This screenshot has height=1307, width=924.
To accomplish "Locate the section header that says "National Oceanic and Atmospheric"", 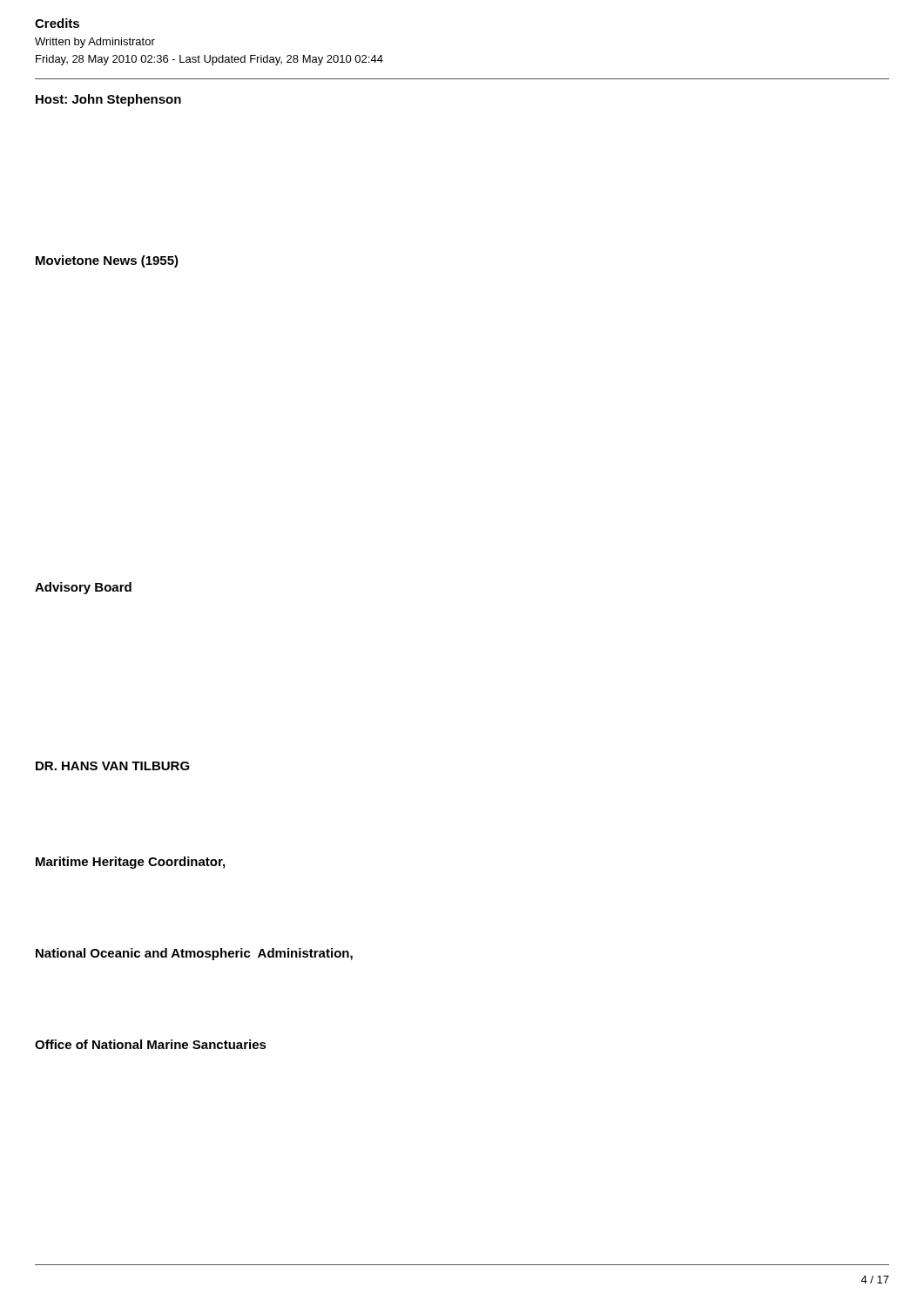I will coord(194,953).
